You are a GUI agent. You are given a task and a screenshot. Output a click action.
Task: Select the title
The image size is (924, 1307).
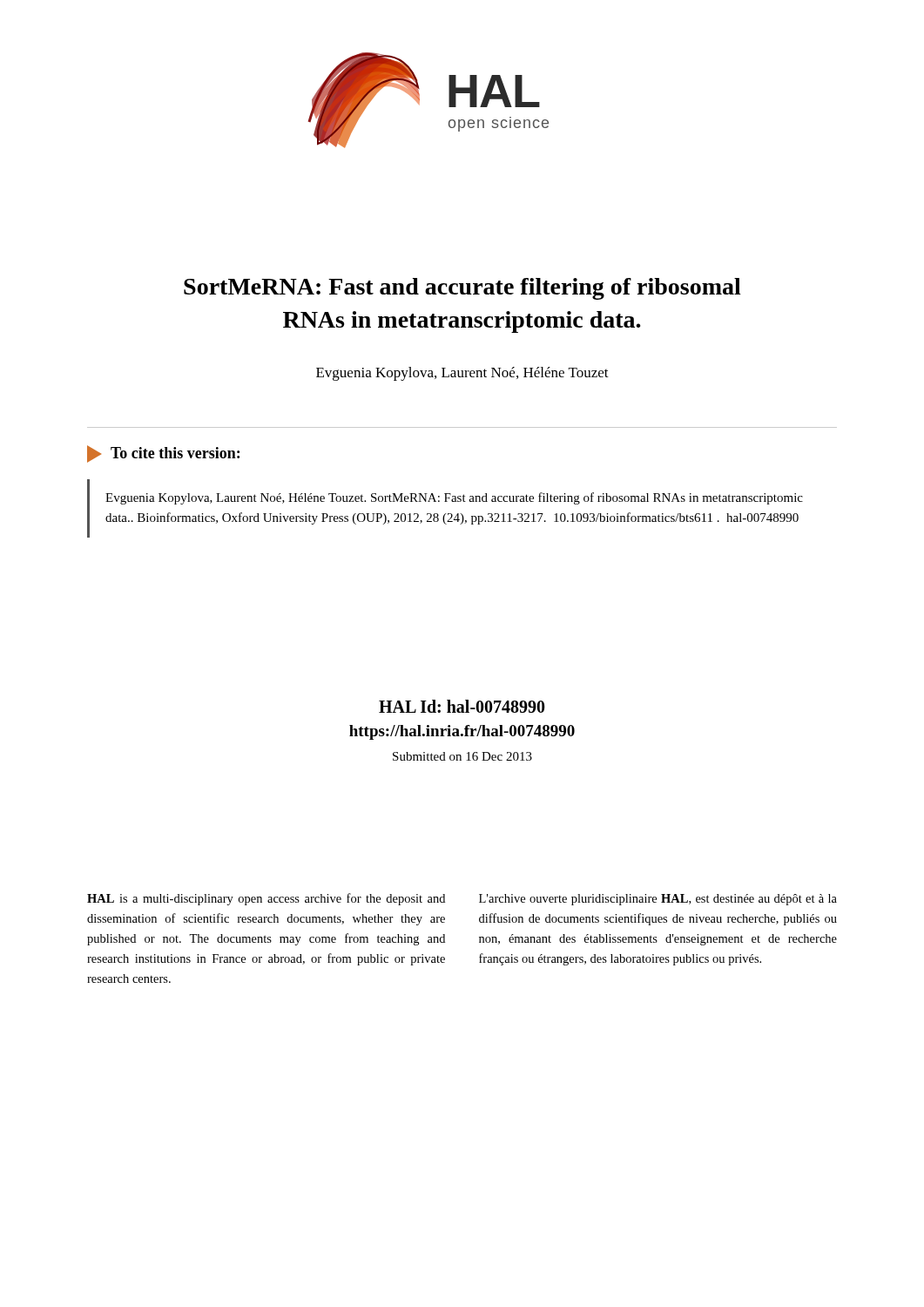pos(462,303)
